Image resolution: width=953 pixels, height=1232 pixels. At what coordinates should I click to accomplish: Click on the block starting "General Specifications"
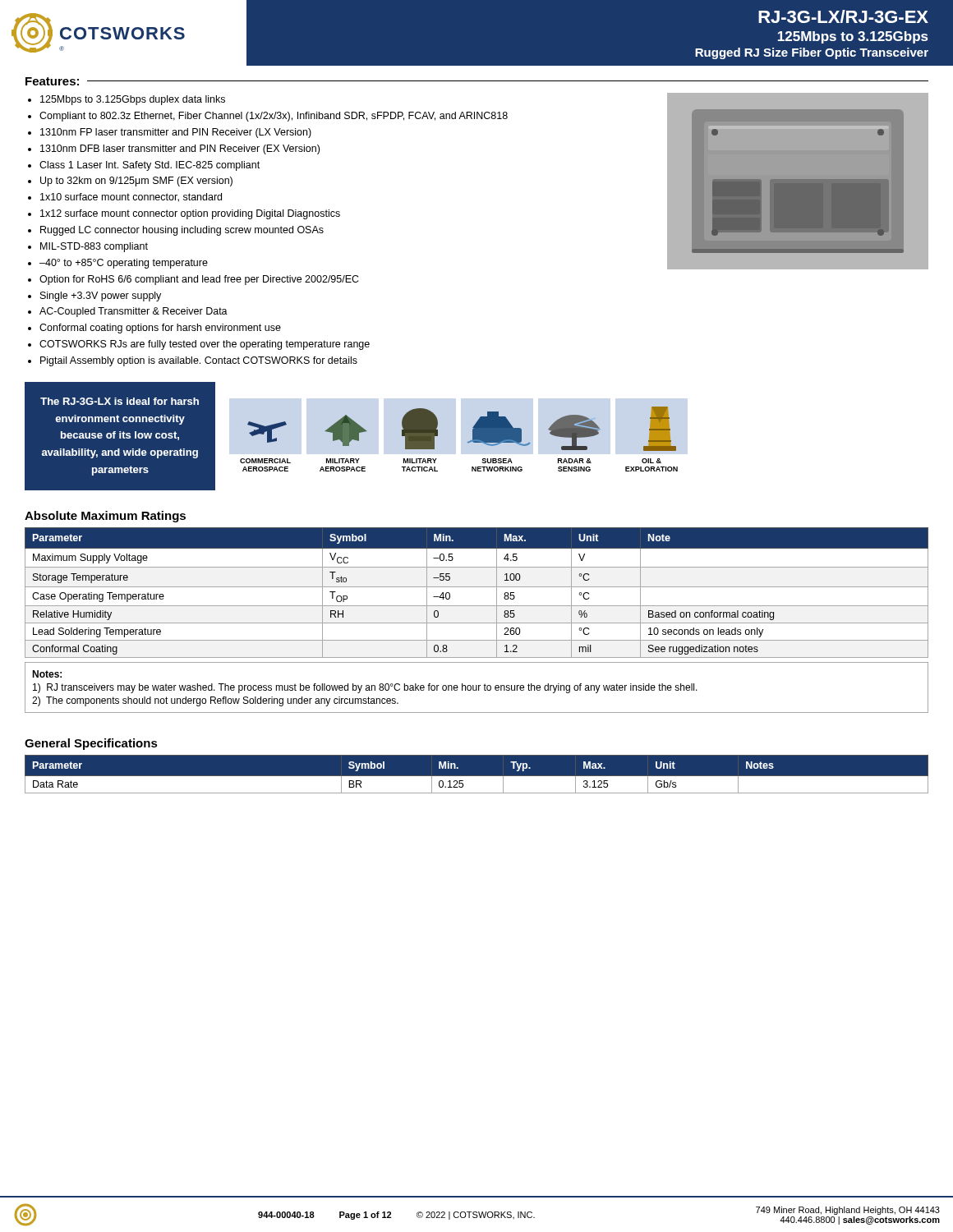point(91,743)
